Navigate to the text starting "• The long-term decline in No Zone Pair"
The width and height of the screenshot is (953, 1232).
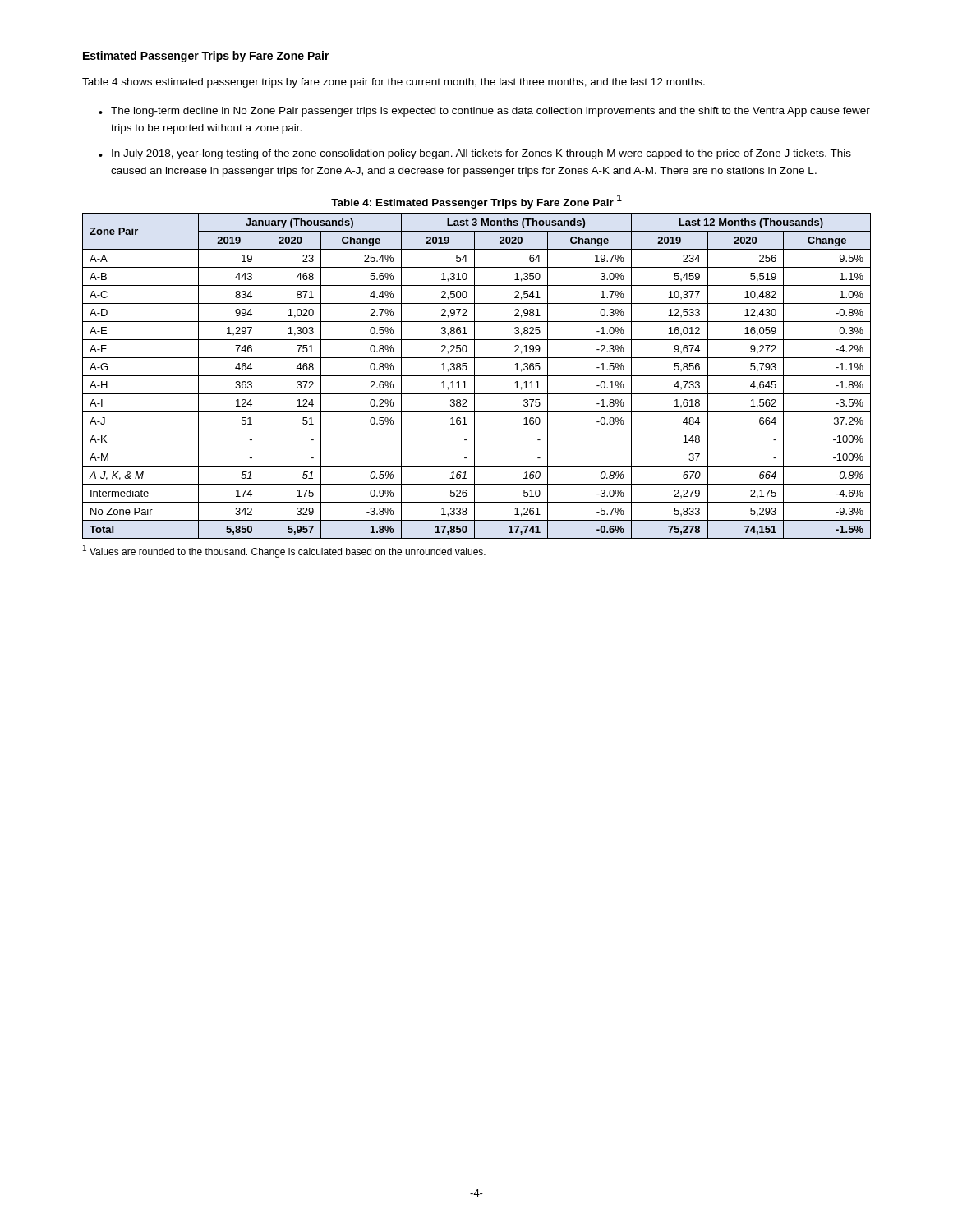pos(485,120)
